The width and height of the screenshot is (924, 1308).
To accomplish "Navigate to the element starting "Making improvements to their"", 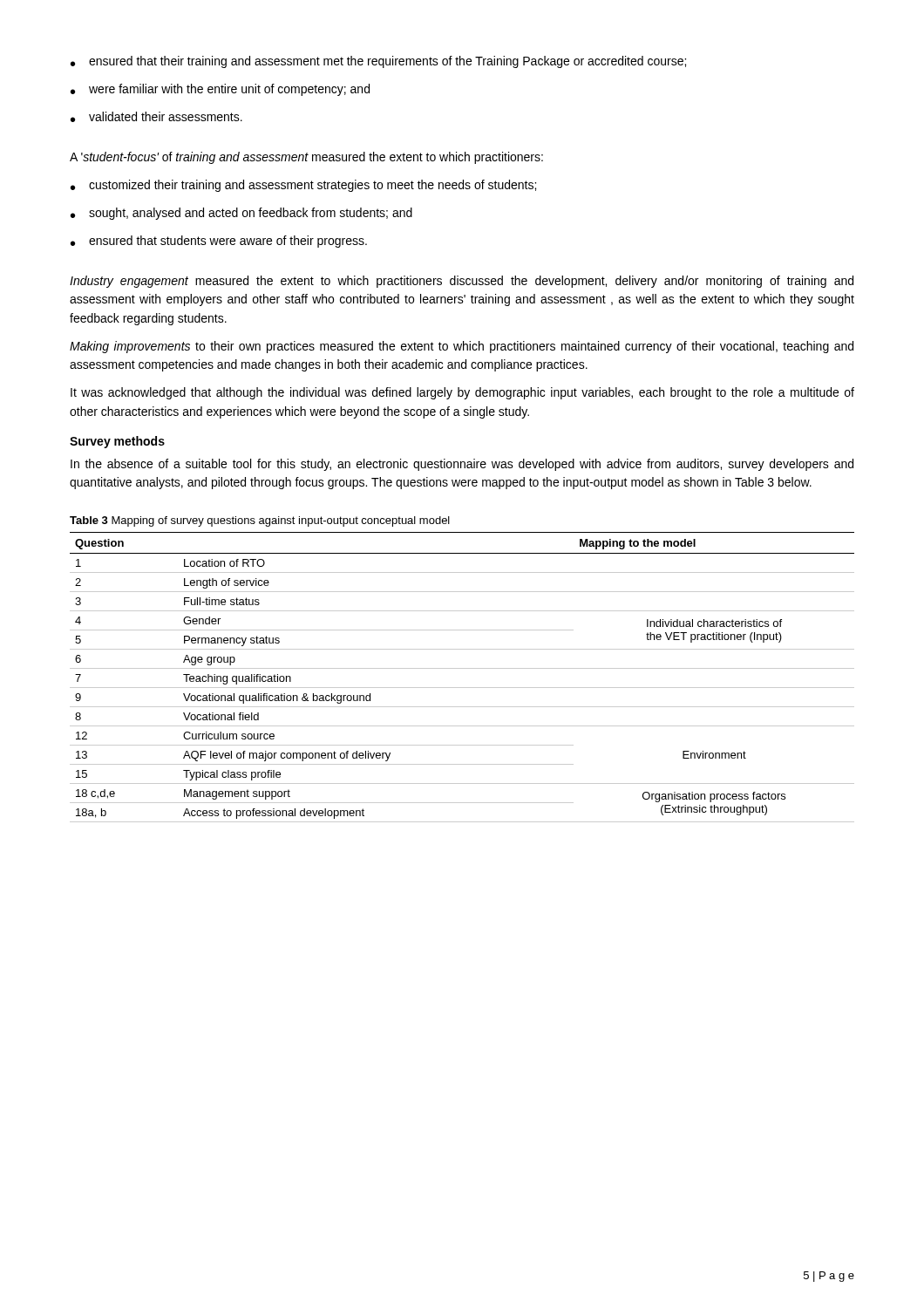I will (462, 355).
